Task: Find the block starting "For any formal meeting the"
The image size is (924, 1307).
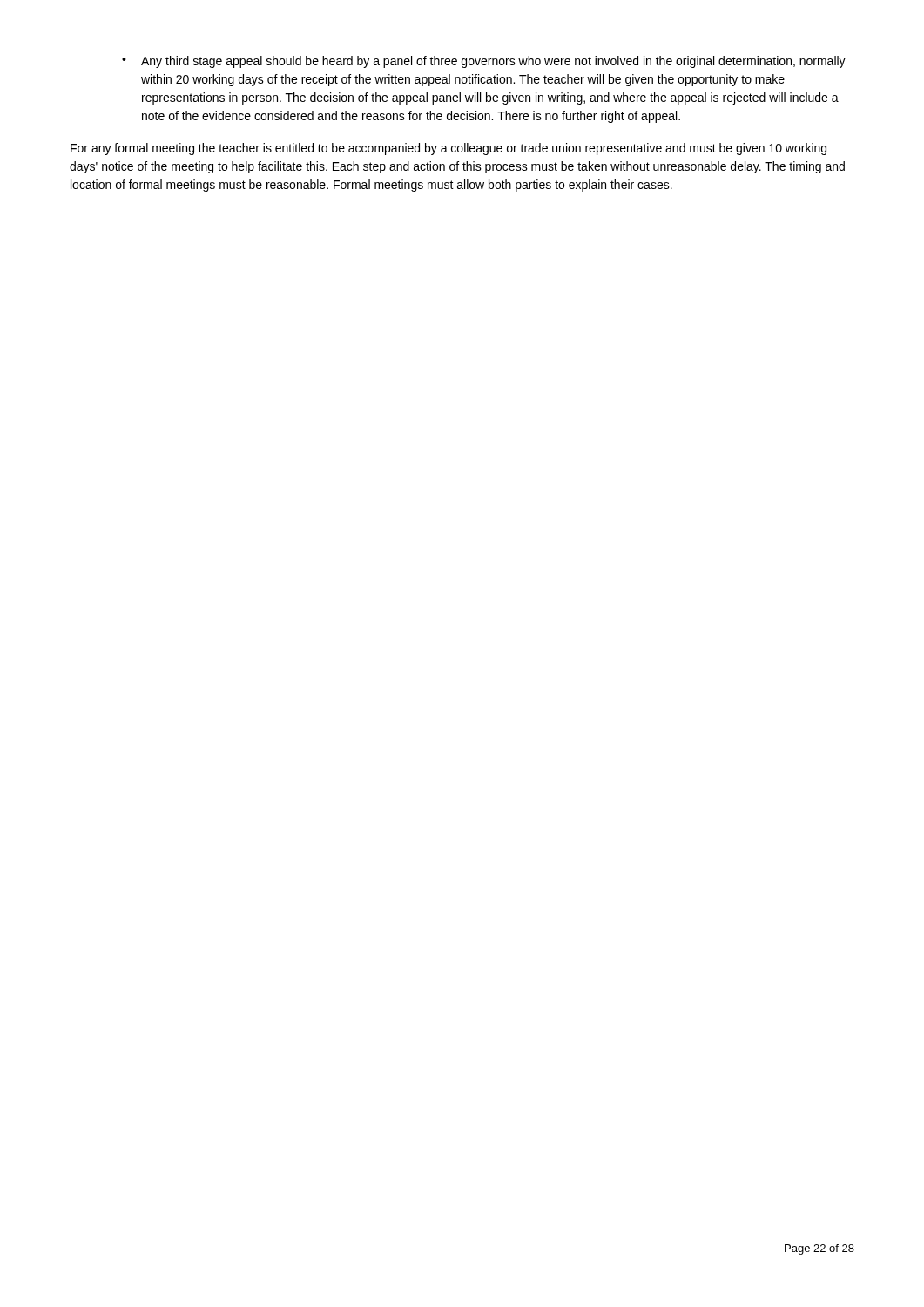Action: pyautogui.click(x=458, y=166)
